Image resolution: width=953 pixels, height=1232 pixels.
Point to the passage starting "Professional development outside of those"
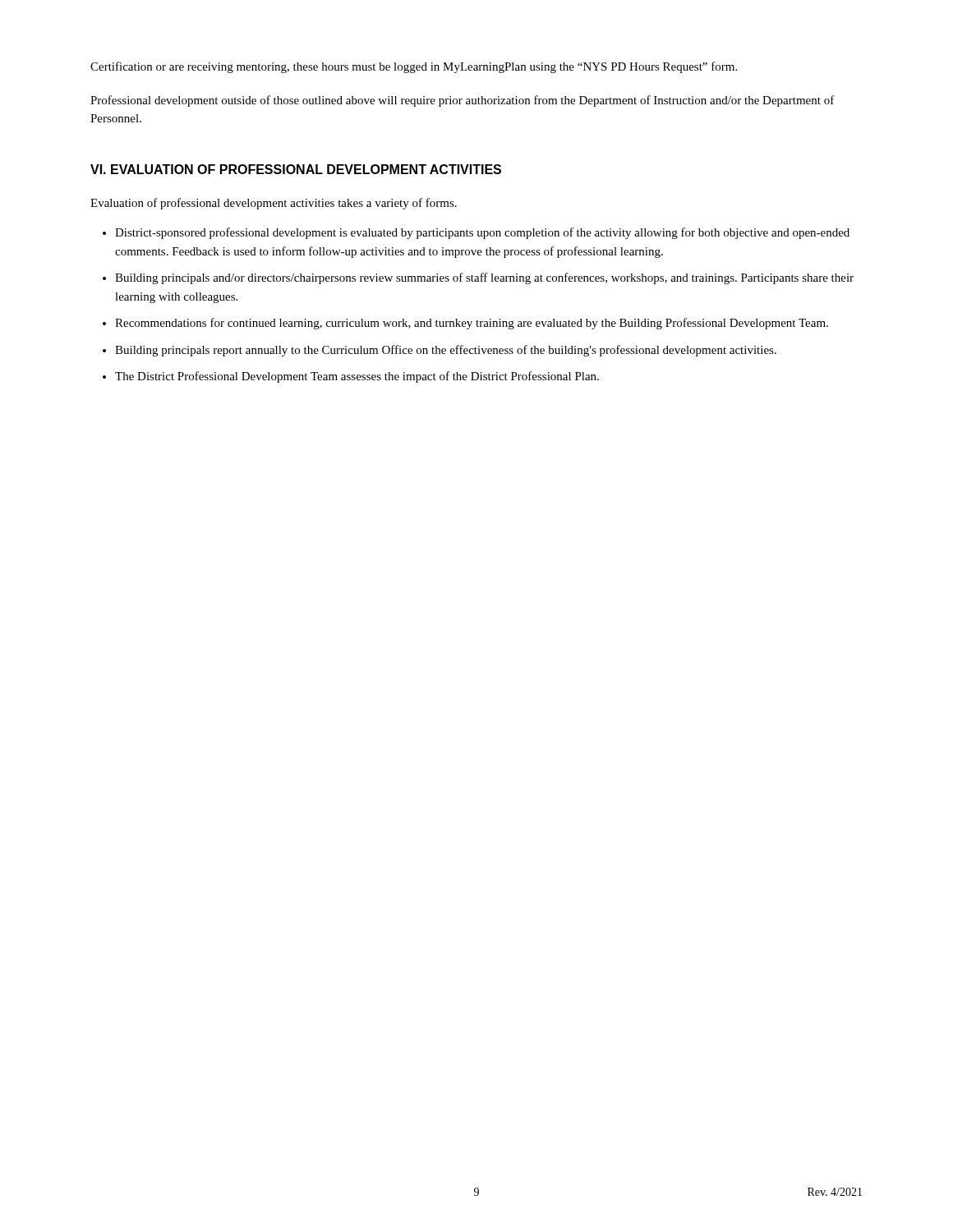462,109
